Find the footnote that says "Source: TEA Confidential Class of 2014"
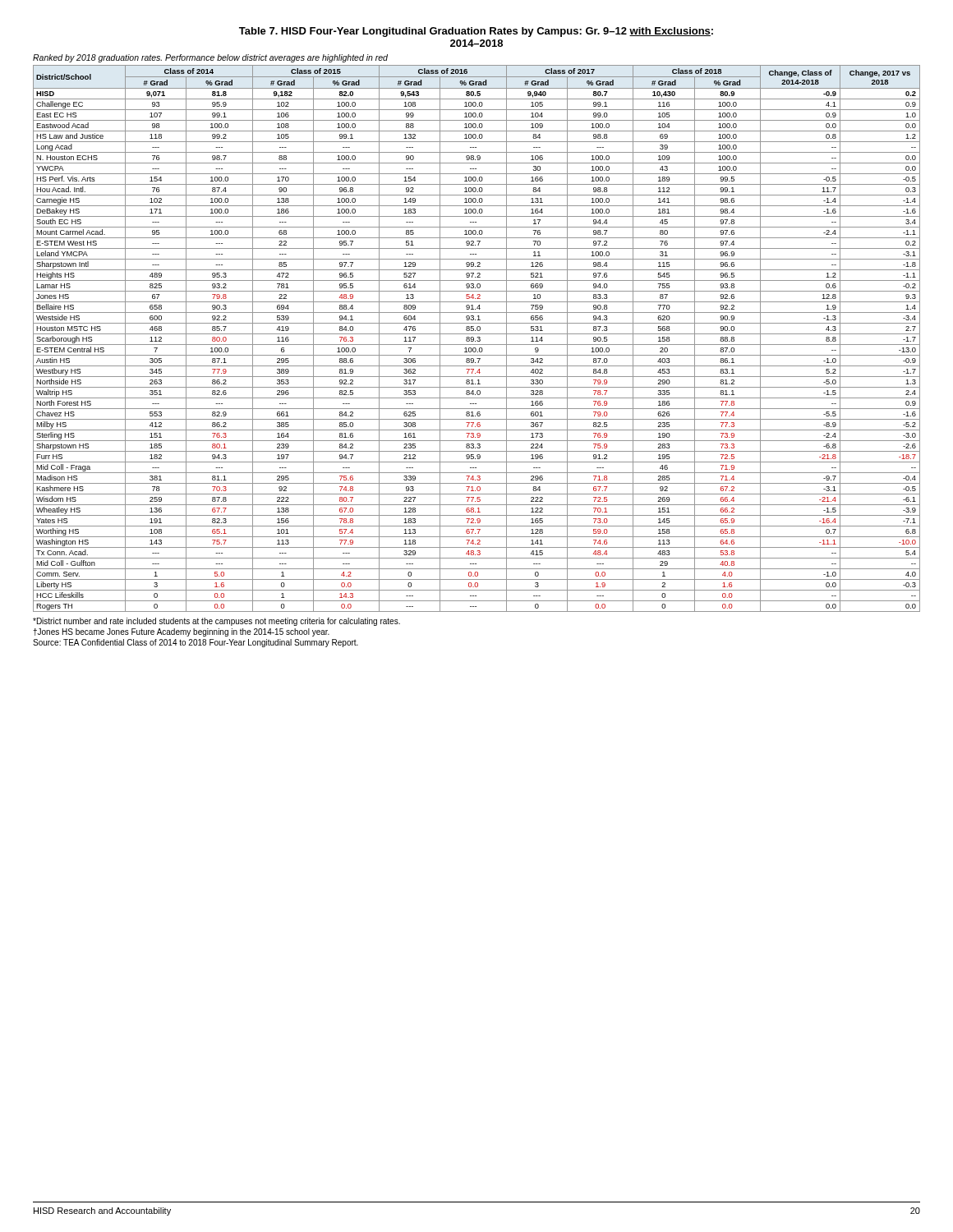The height and width of the screenshot is (1232, 953). [x=196, y=643]
